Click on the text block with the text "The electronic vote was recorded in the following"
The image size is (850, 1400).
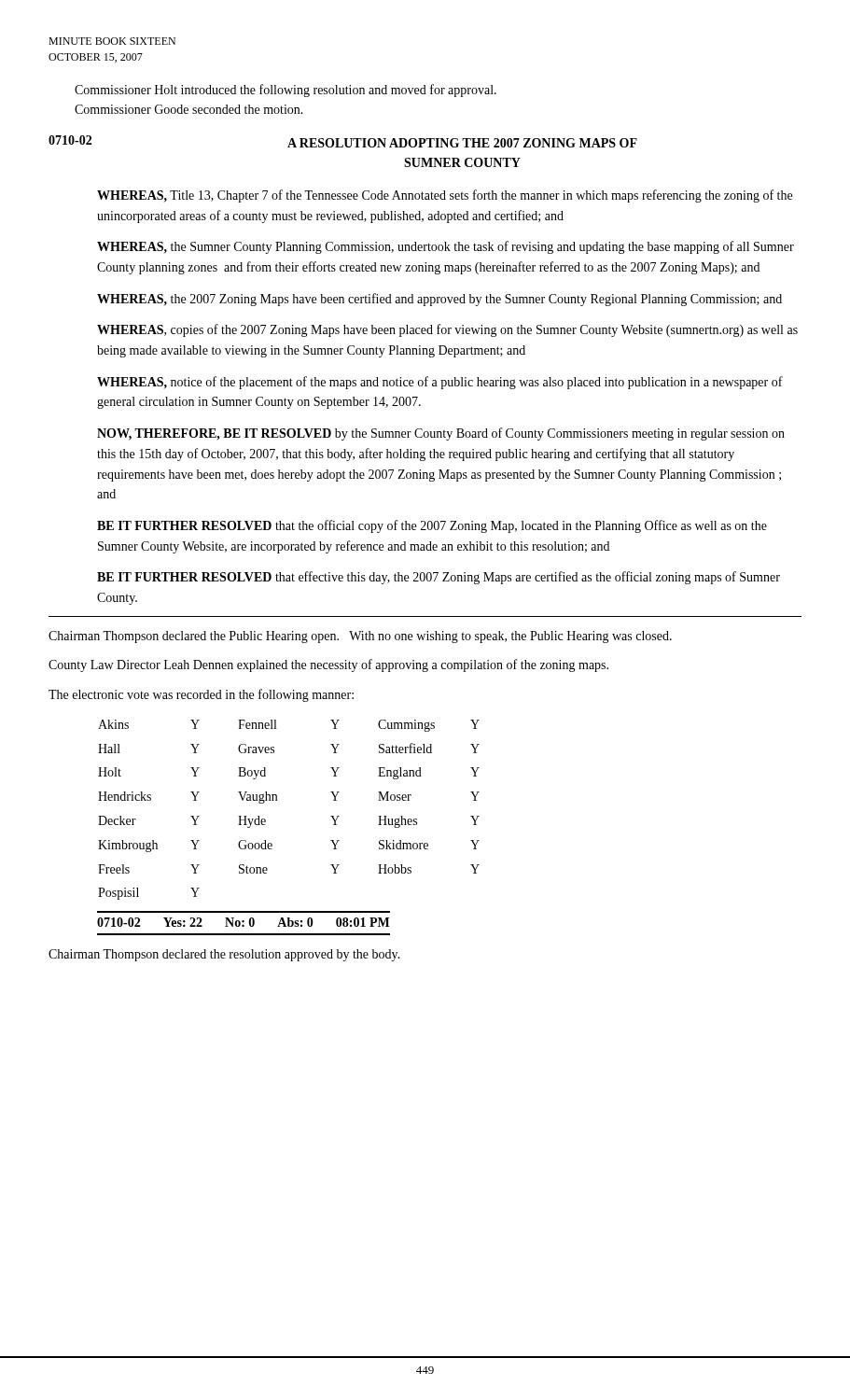[202, 695]
